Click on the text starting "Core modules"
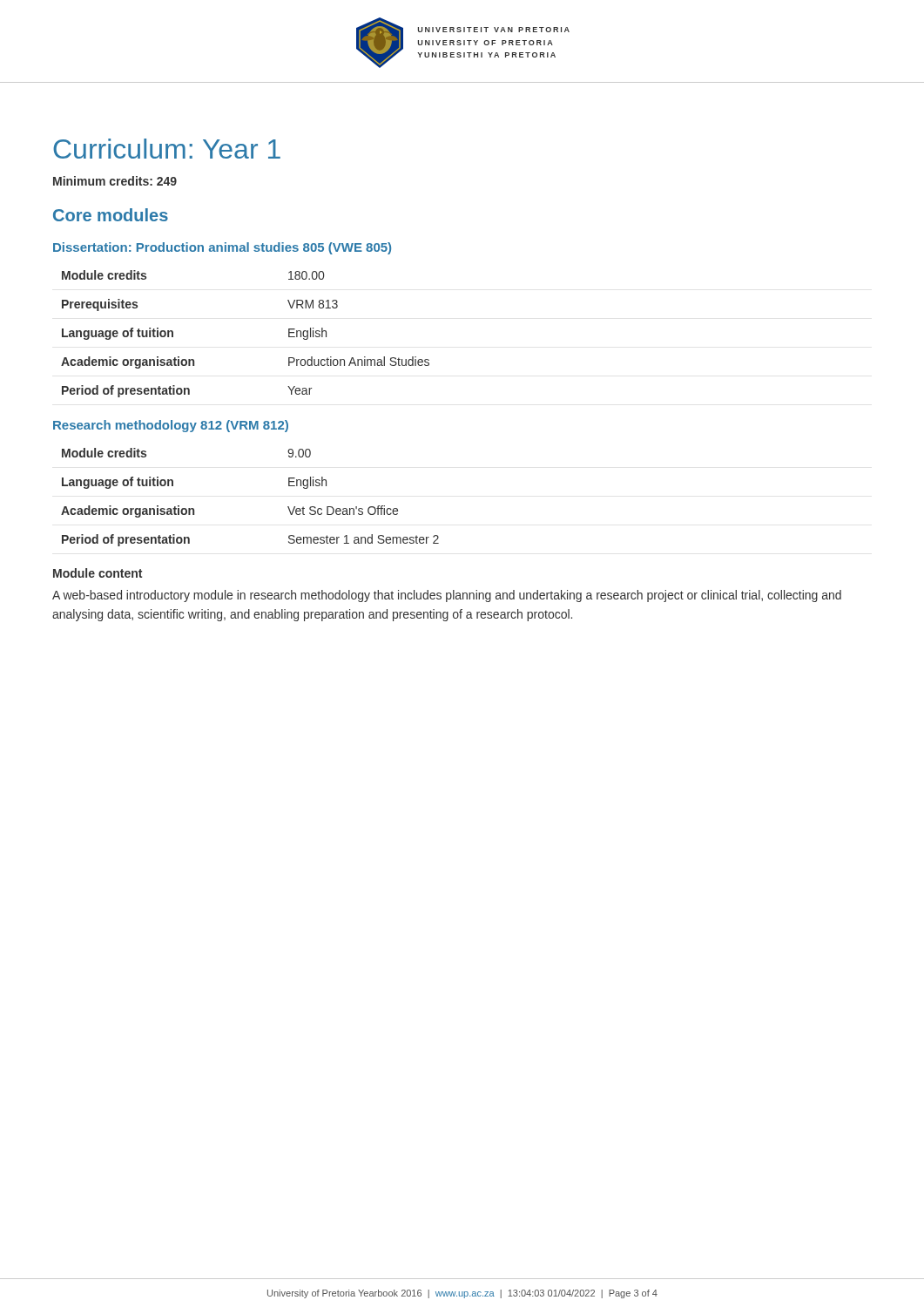924x1307 pixels. tap(110, 215)
